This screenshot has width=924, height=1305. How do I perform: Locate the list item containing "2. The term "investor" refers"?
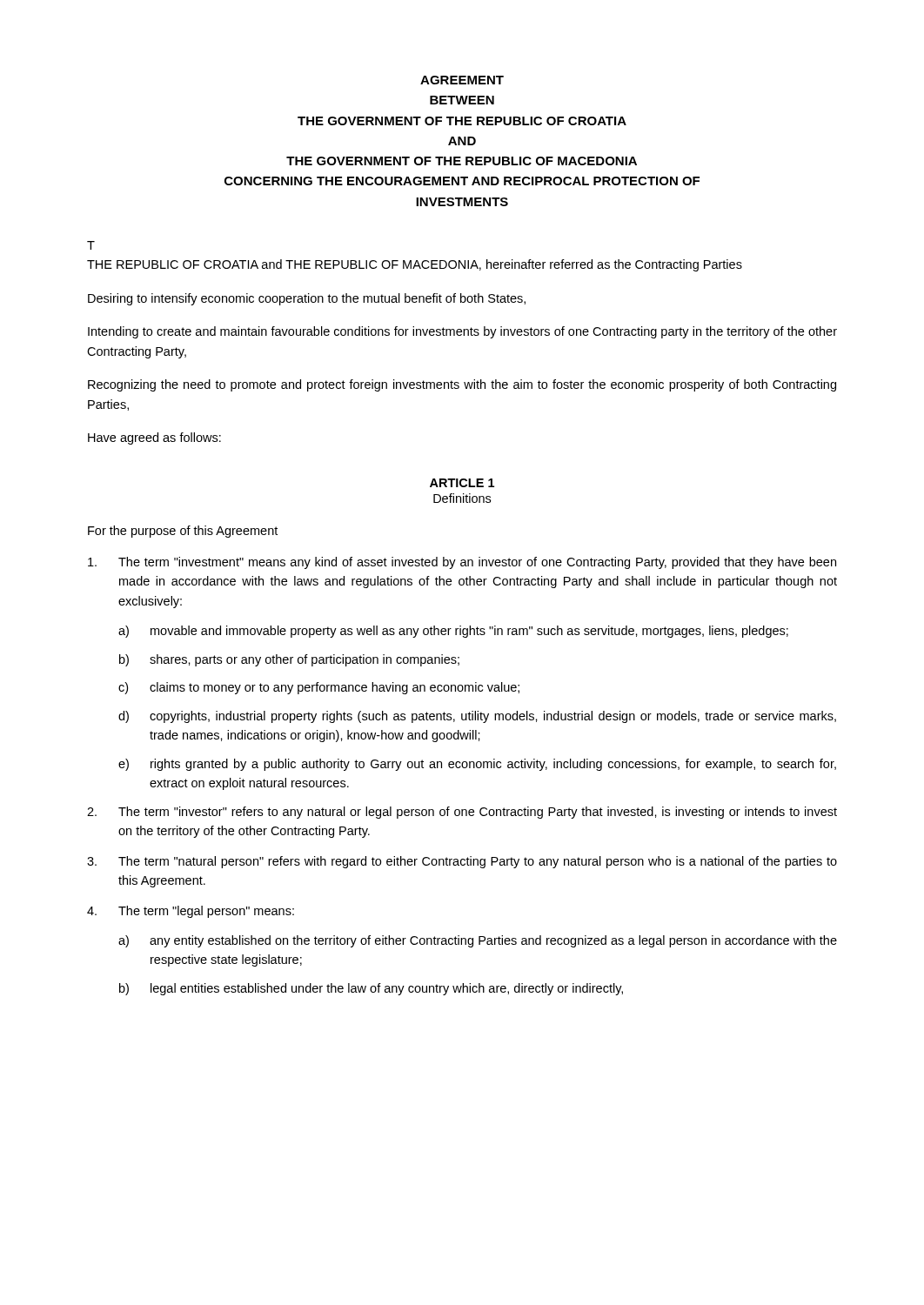(462, 821)
